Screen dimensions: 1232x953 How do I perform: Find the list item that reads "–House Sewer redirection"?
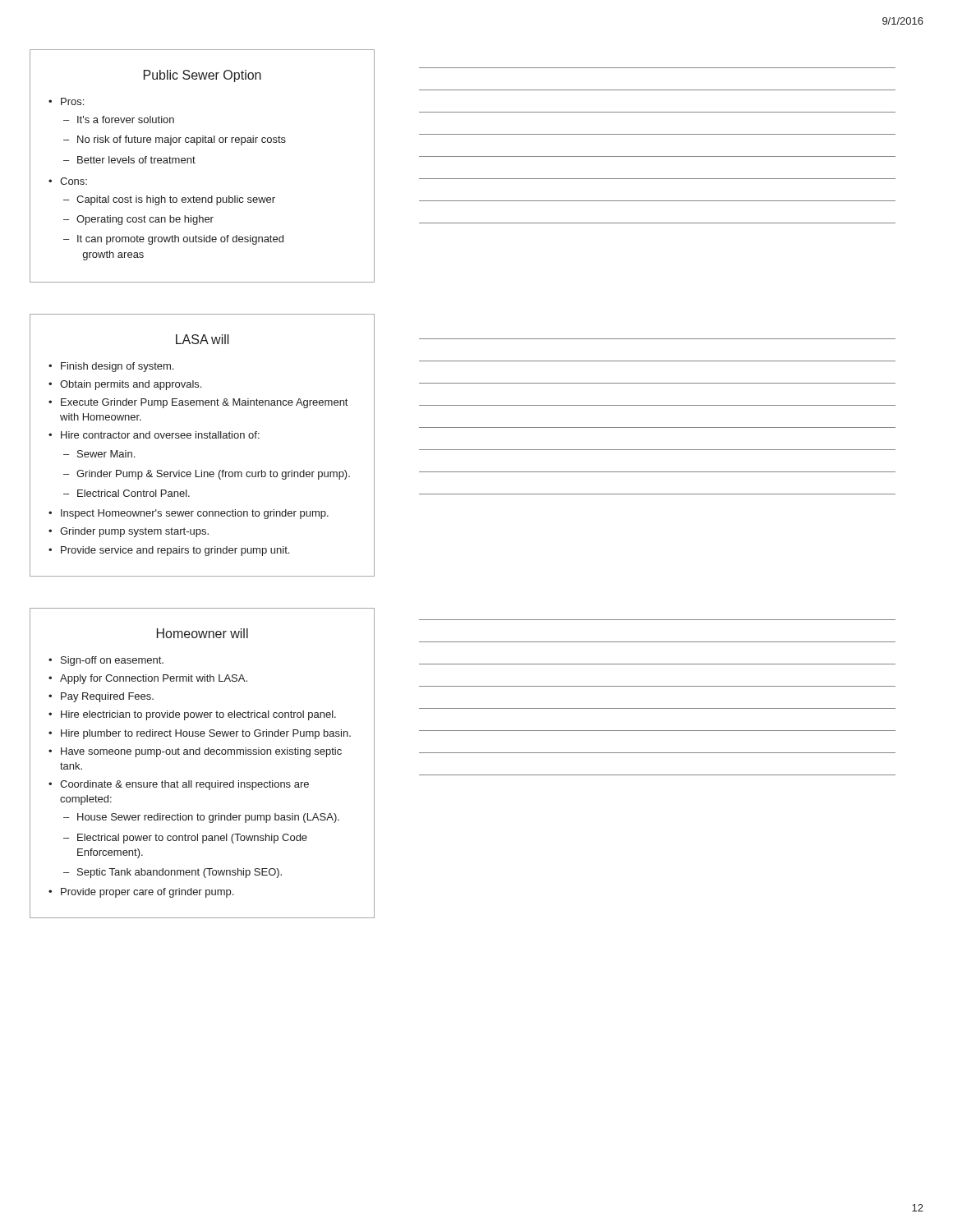point(202,818)
